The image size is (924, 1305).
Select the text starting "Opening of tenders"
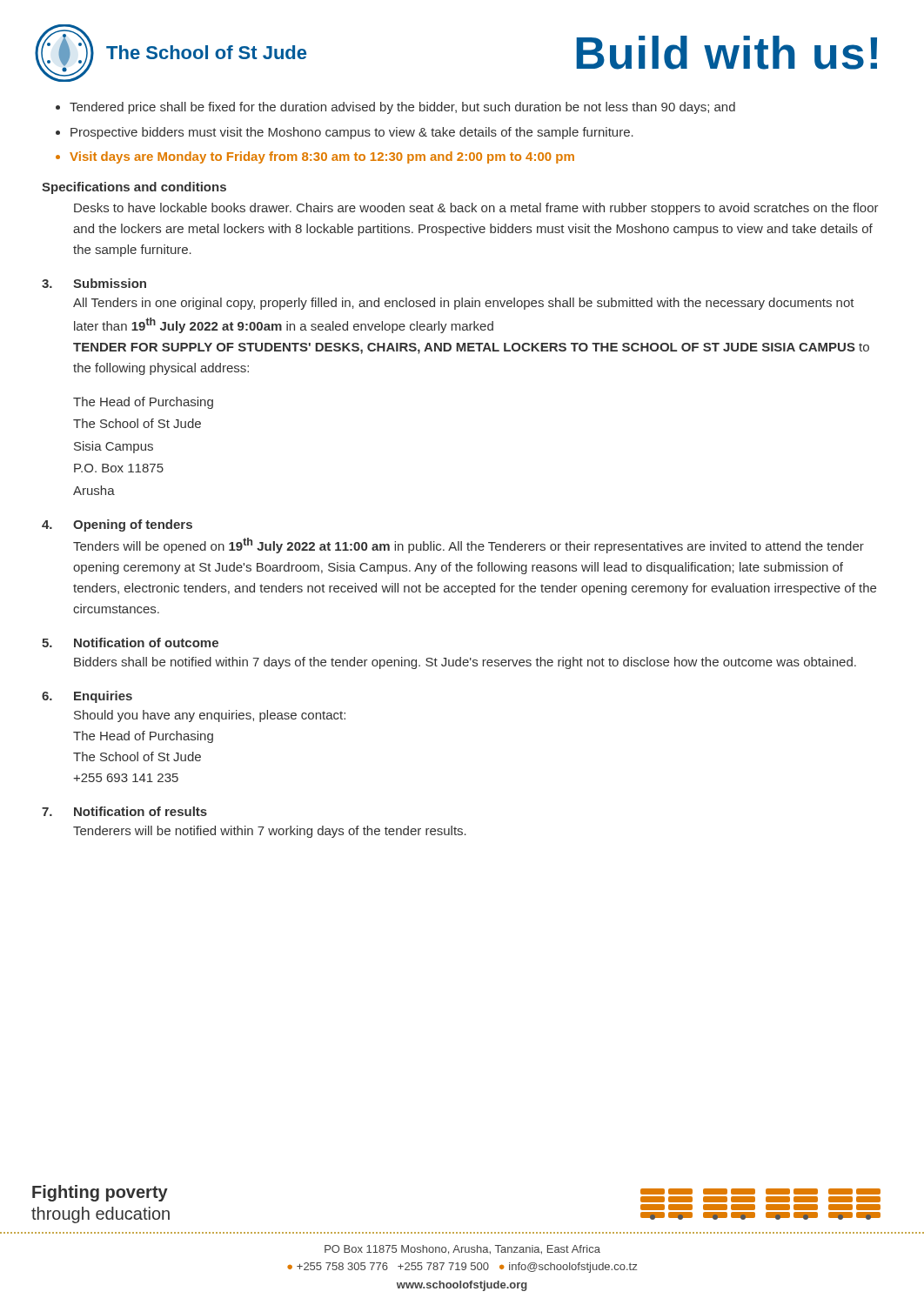(133, 524)
